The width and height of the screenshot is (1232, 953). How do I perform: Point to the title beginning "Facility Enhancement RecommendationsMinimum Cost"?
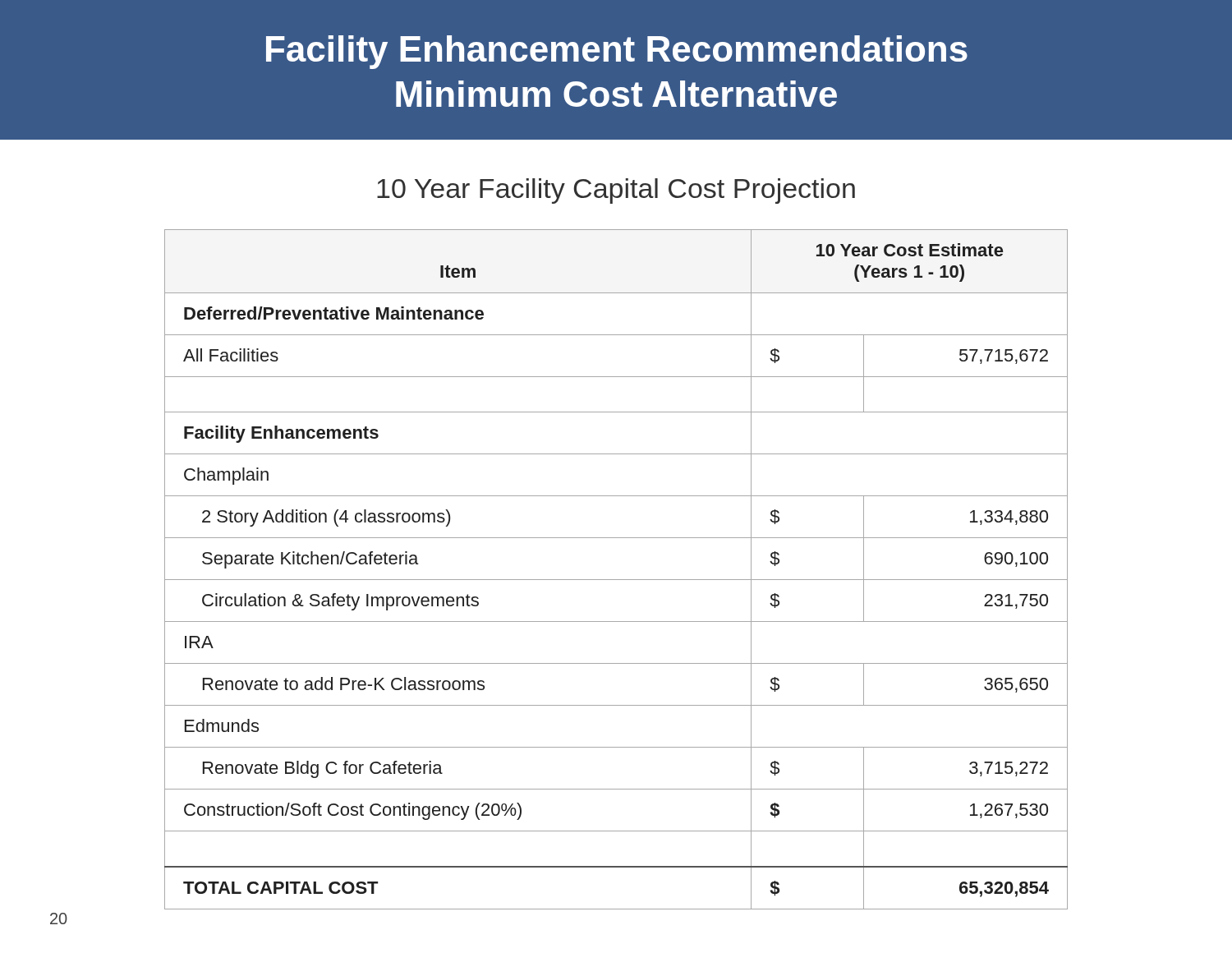[x=616, y=70]
